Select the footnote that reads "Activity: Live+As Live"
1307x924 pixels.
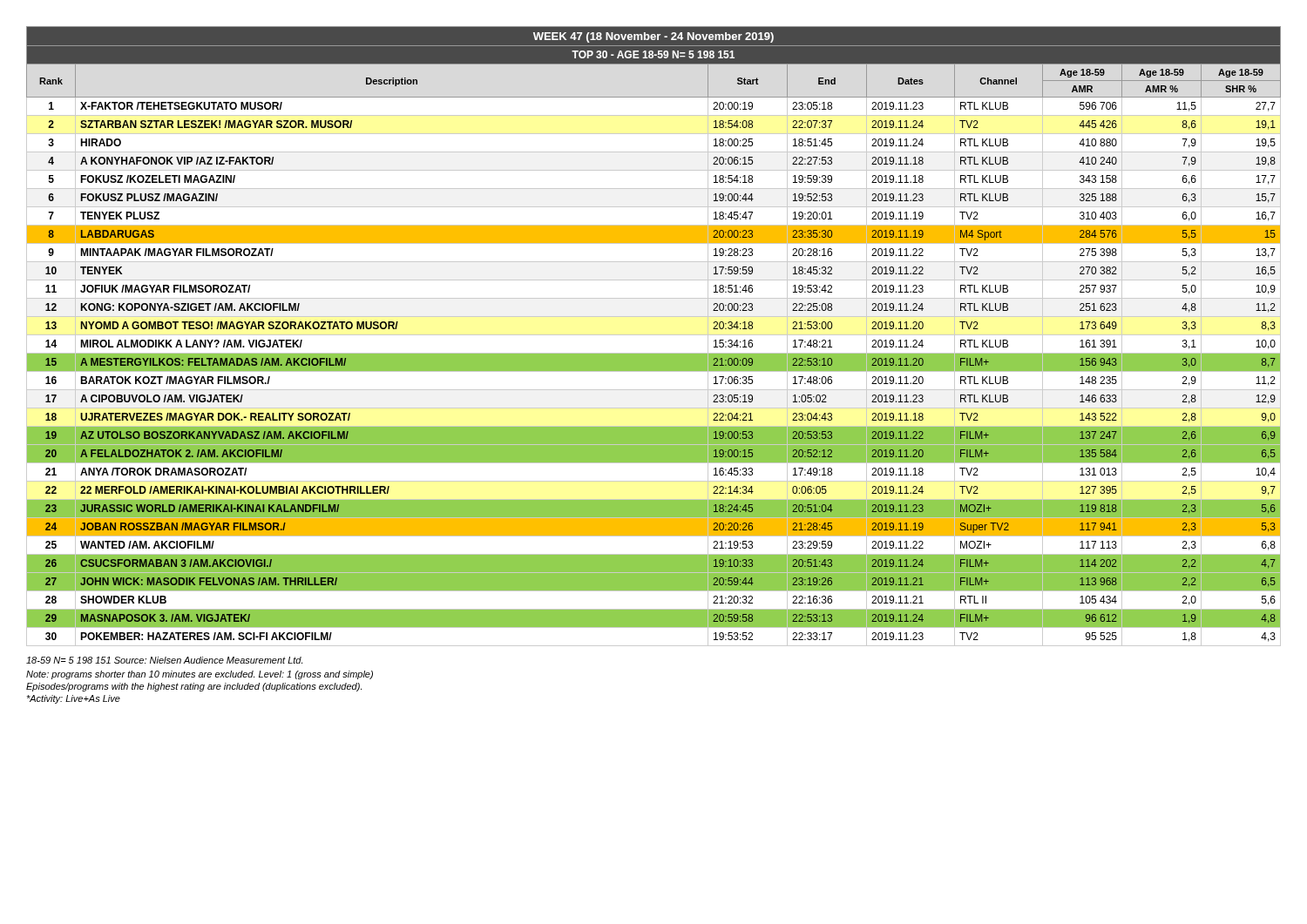pos(73,699)
